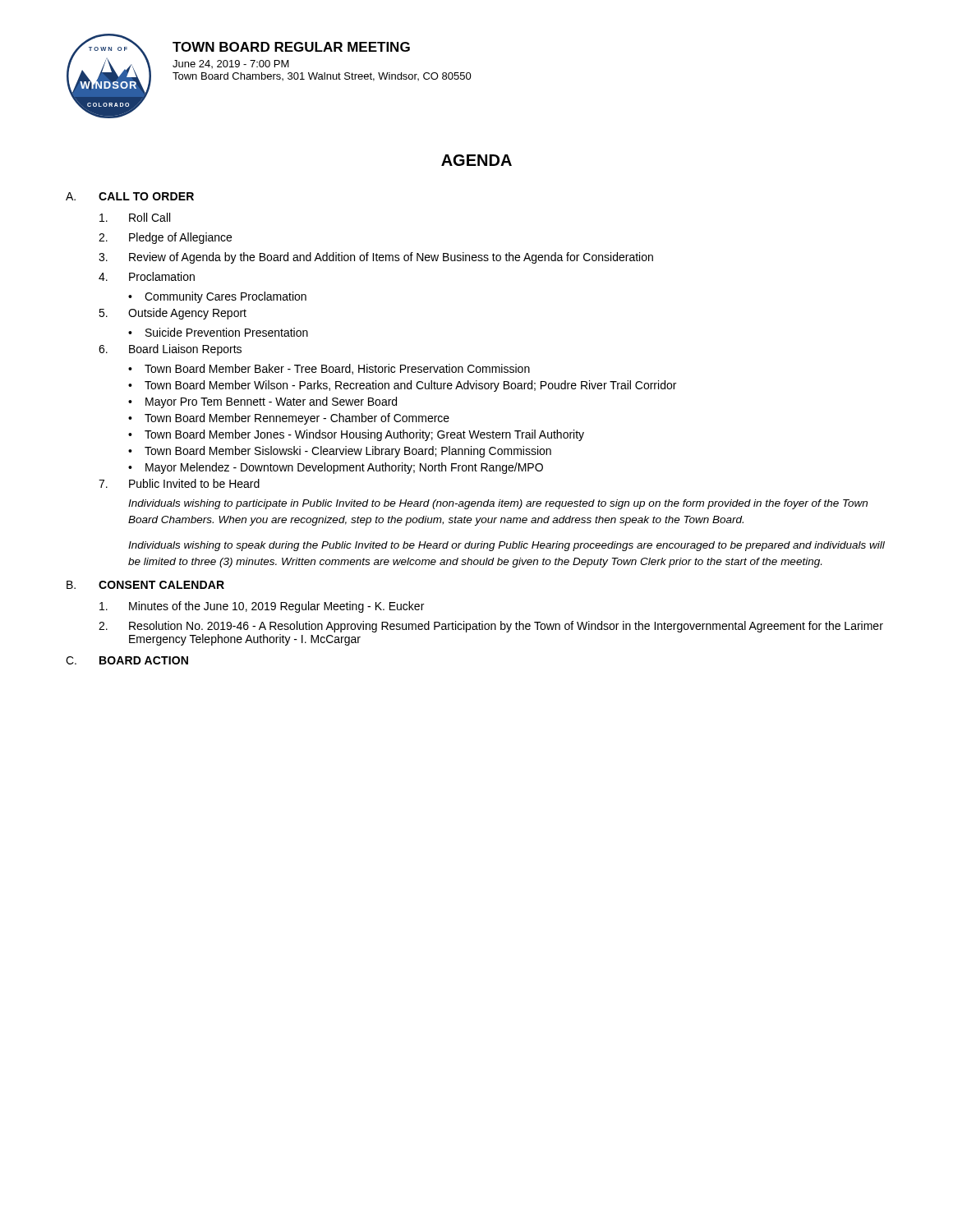Navigate to the region starting "Individuals wishing to participate in"
The width and height of the screenshot is (953, 1232).
[x=498, y=511]
